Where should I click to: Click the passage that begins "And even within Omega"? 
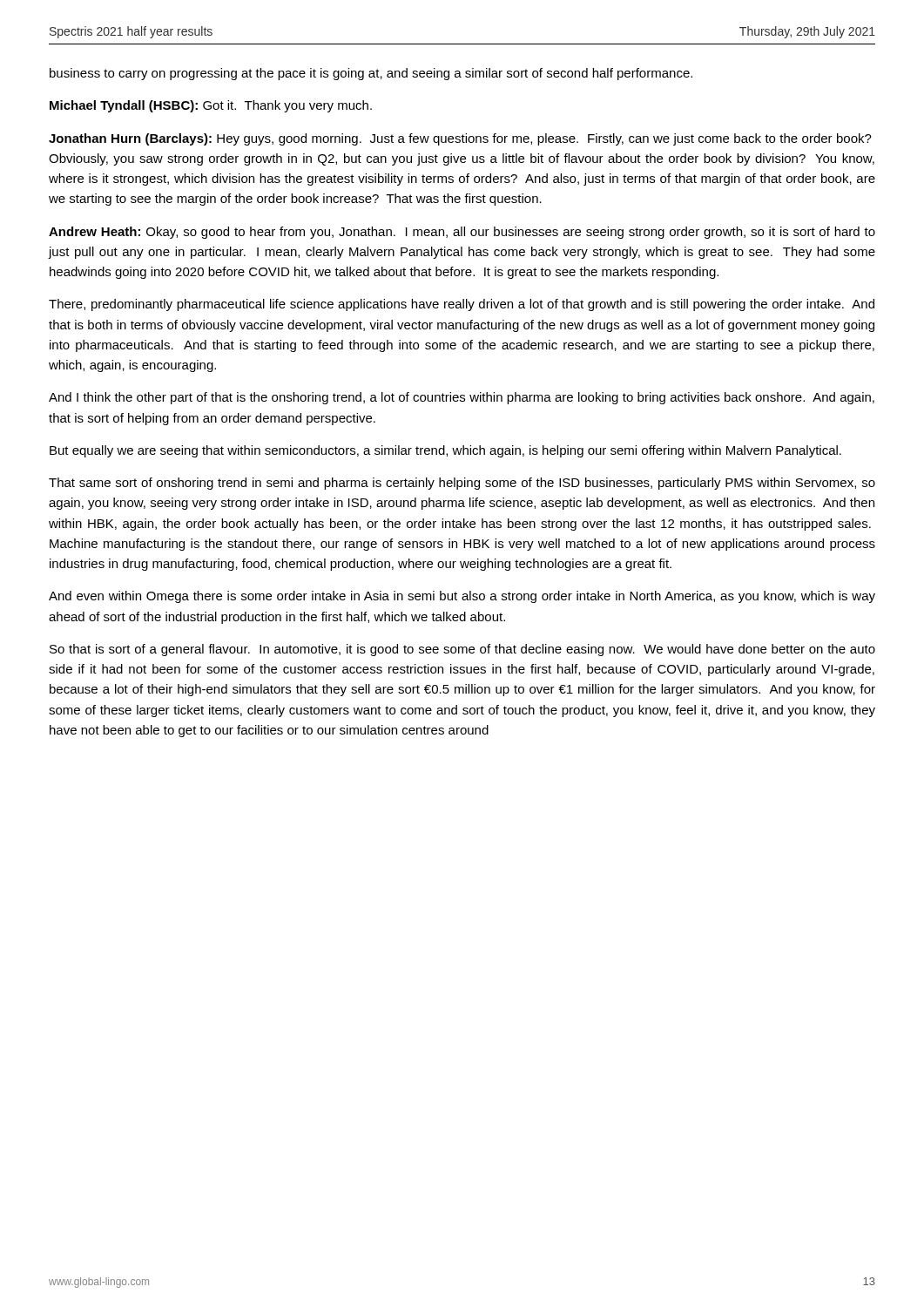(462, 606)
